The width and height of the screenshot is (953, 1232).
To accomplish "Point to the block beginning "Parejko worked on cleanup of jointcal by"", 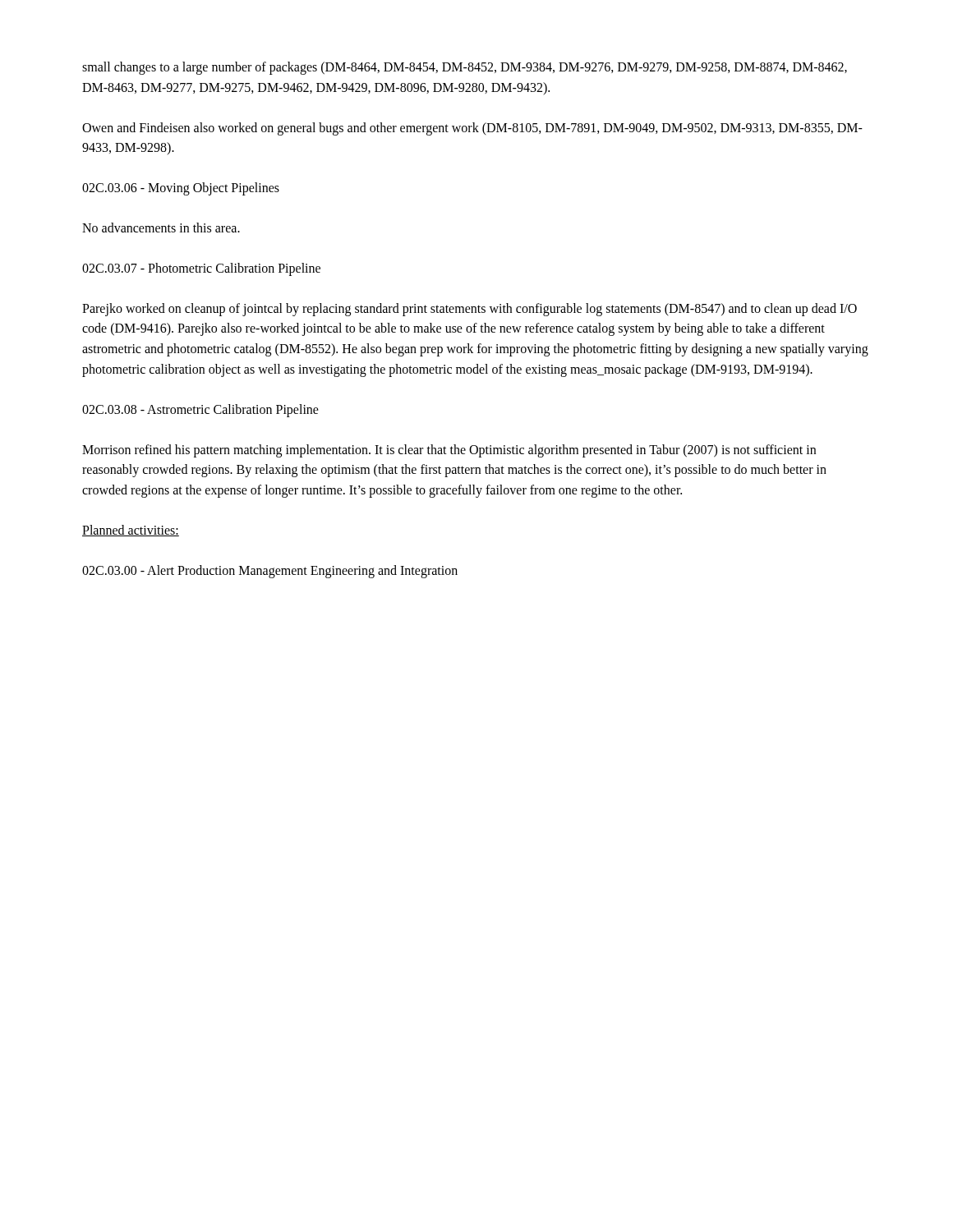I will pos(475,339).
